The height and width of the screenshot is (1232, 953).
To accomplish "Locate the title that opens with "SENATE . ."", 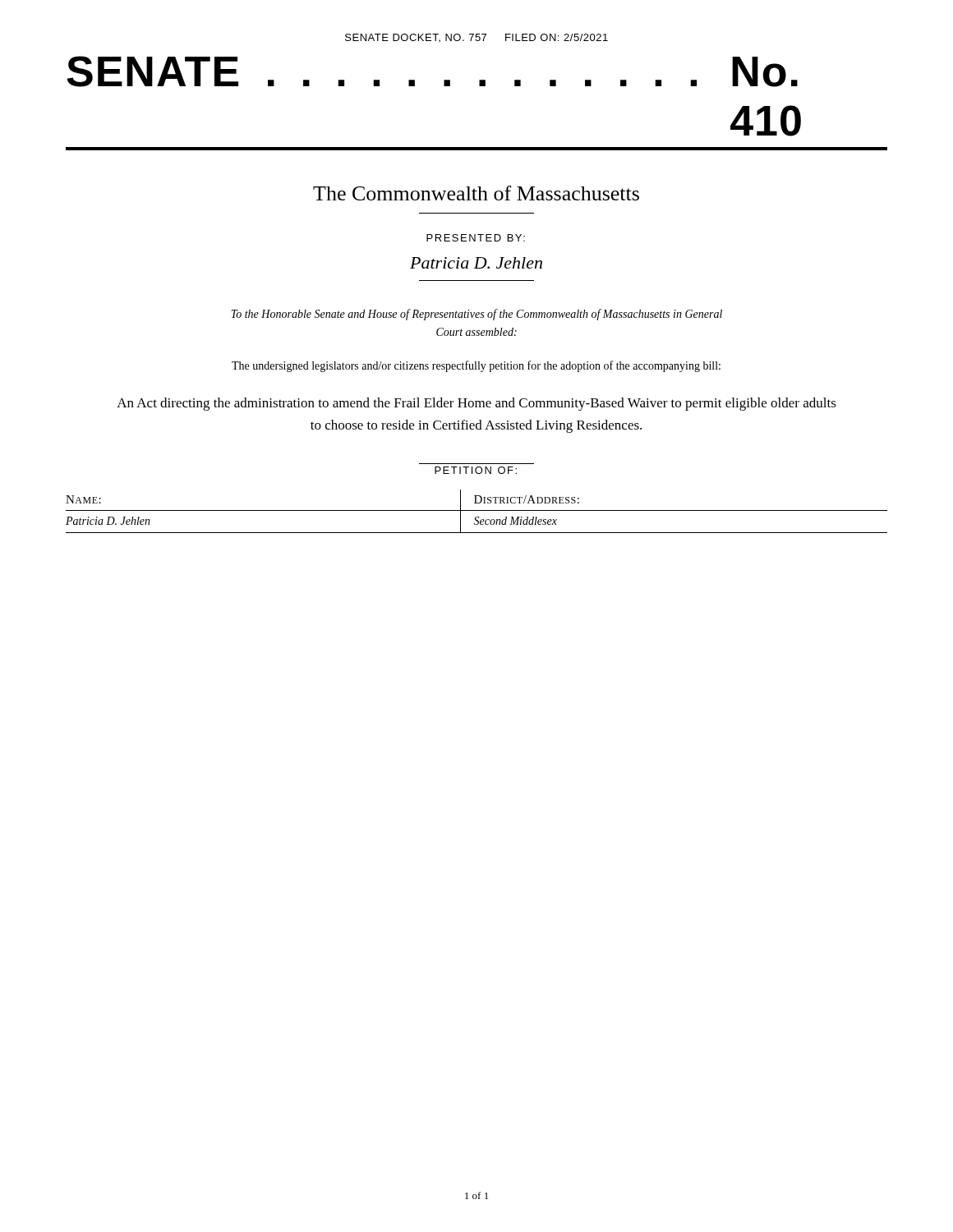I will (476, 99).
